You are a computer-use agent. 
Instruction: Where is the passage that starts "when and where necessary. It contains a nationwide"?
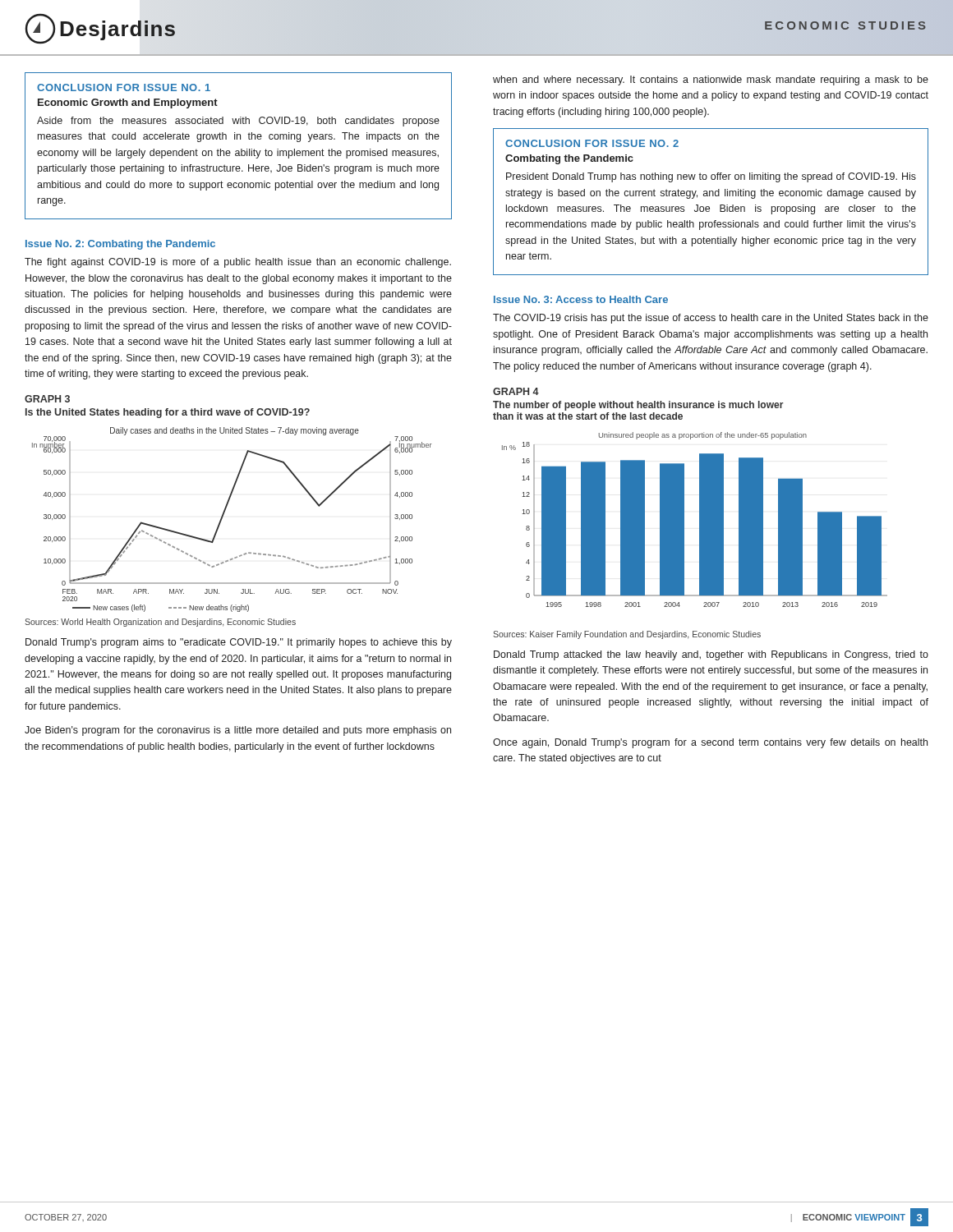pos(711,96)
